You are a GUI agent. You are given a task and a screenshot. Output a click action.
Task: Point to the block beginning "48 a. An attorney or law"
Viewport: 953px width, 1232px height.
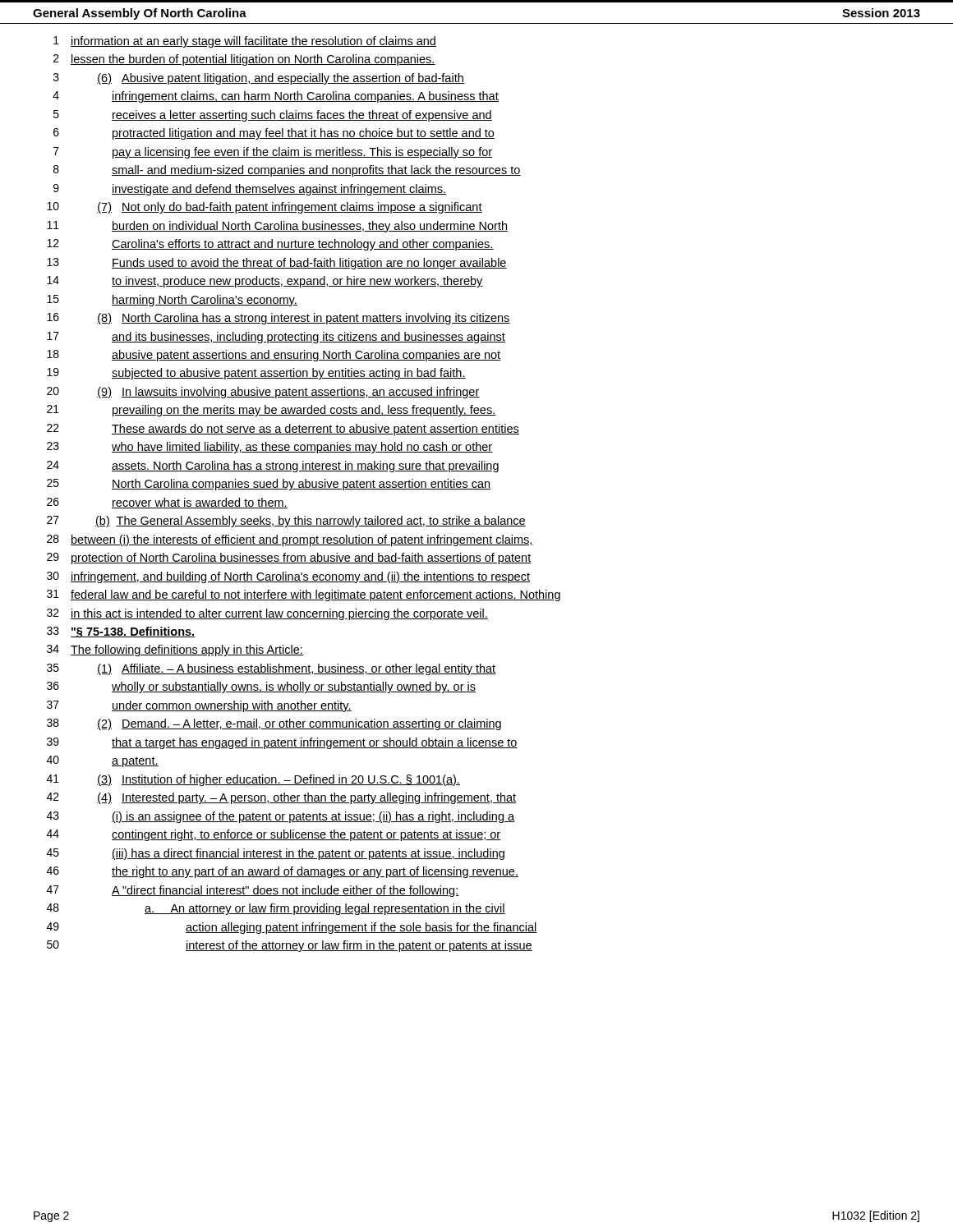coord(476,927)
